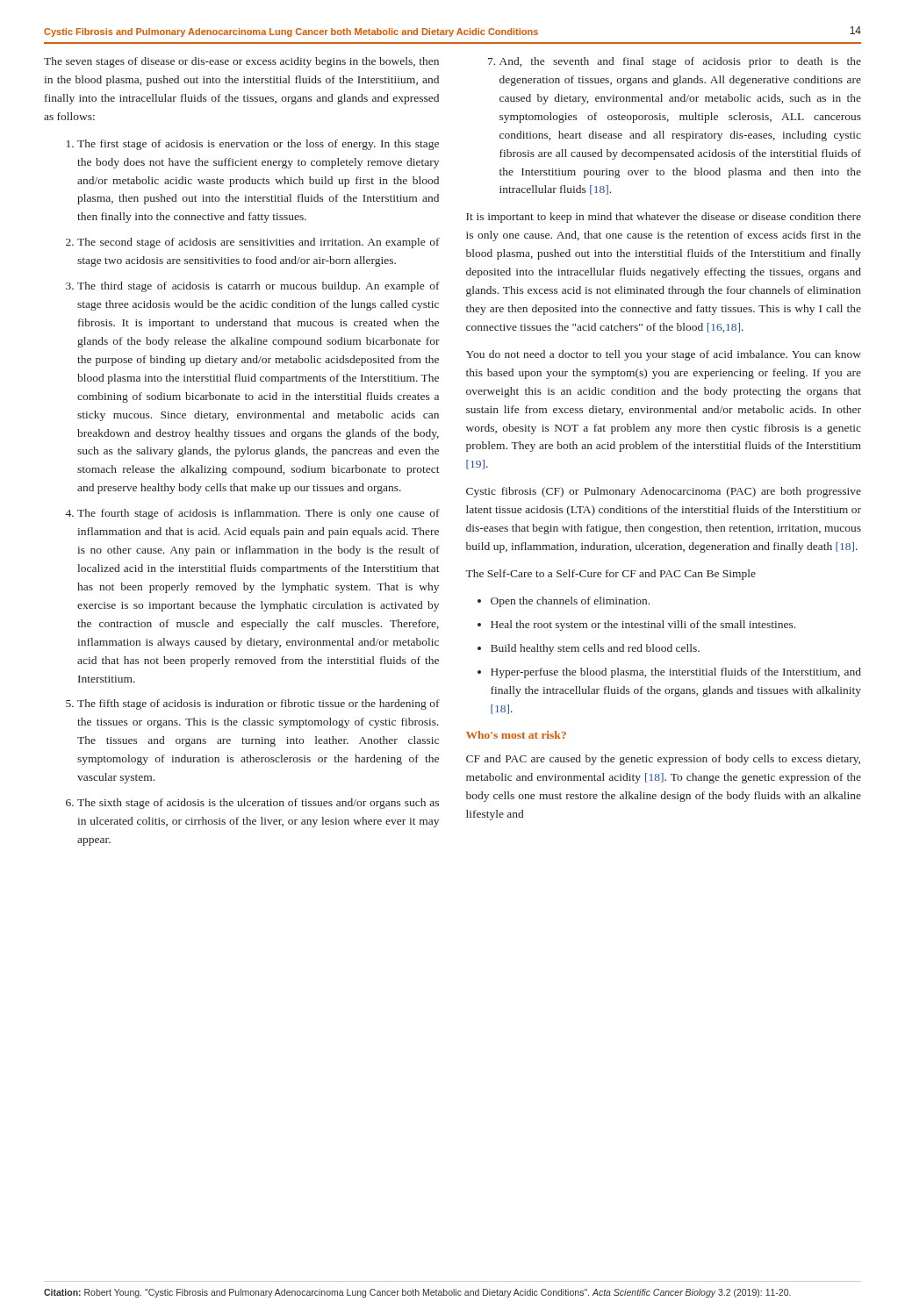Where is the passage that starts "The first stage of acidosis is enervation or"?
905x1316 pixels.
[x=258, y=180]
